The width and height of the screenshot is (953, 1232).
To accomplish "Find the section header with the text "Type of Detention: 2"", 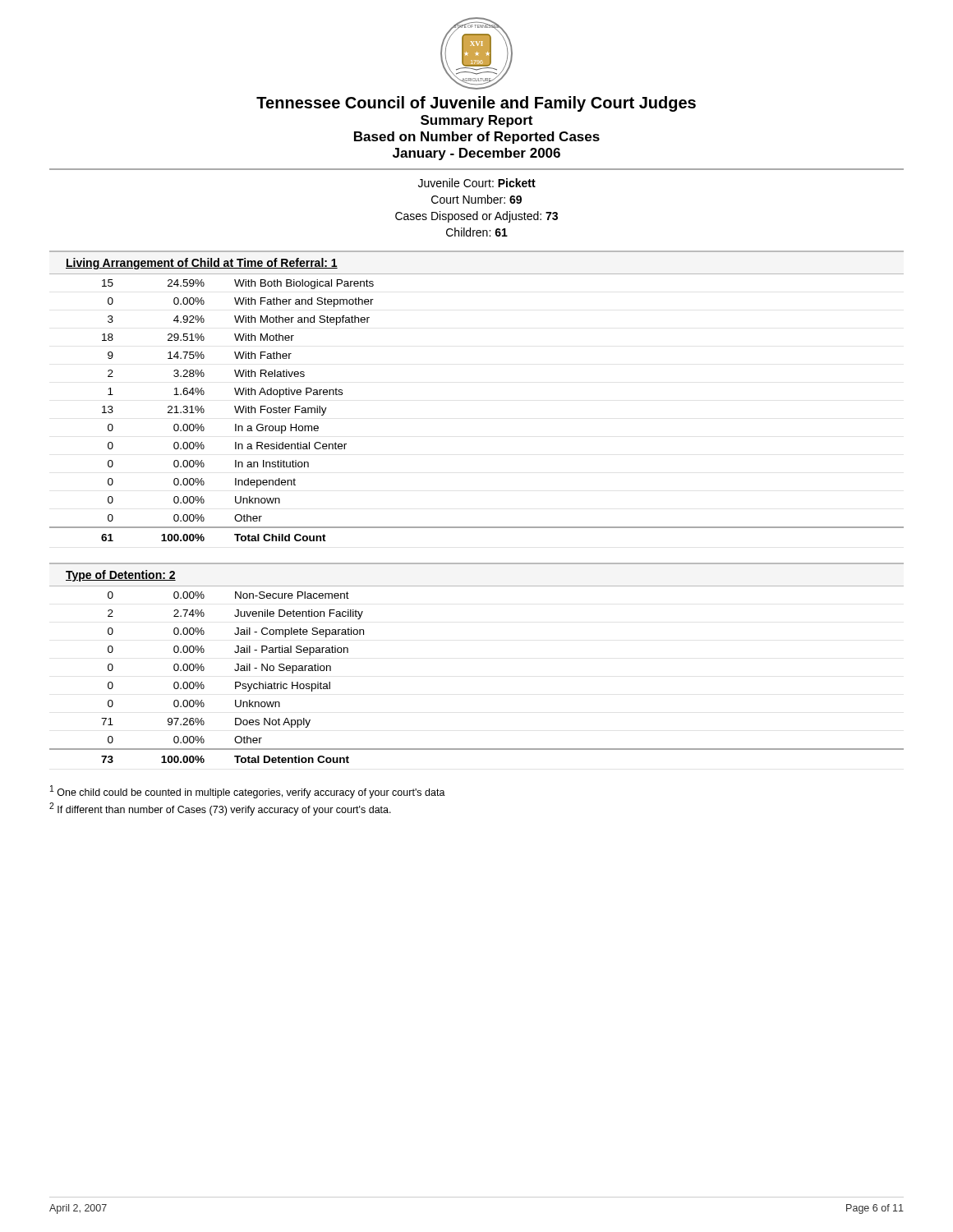I will tap(121, 575).
